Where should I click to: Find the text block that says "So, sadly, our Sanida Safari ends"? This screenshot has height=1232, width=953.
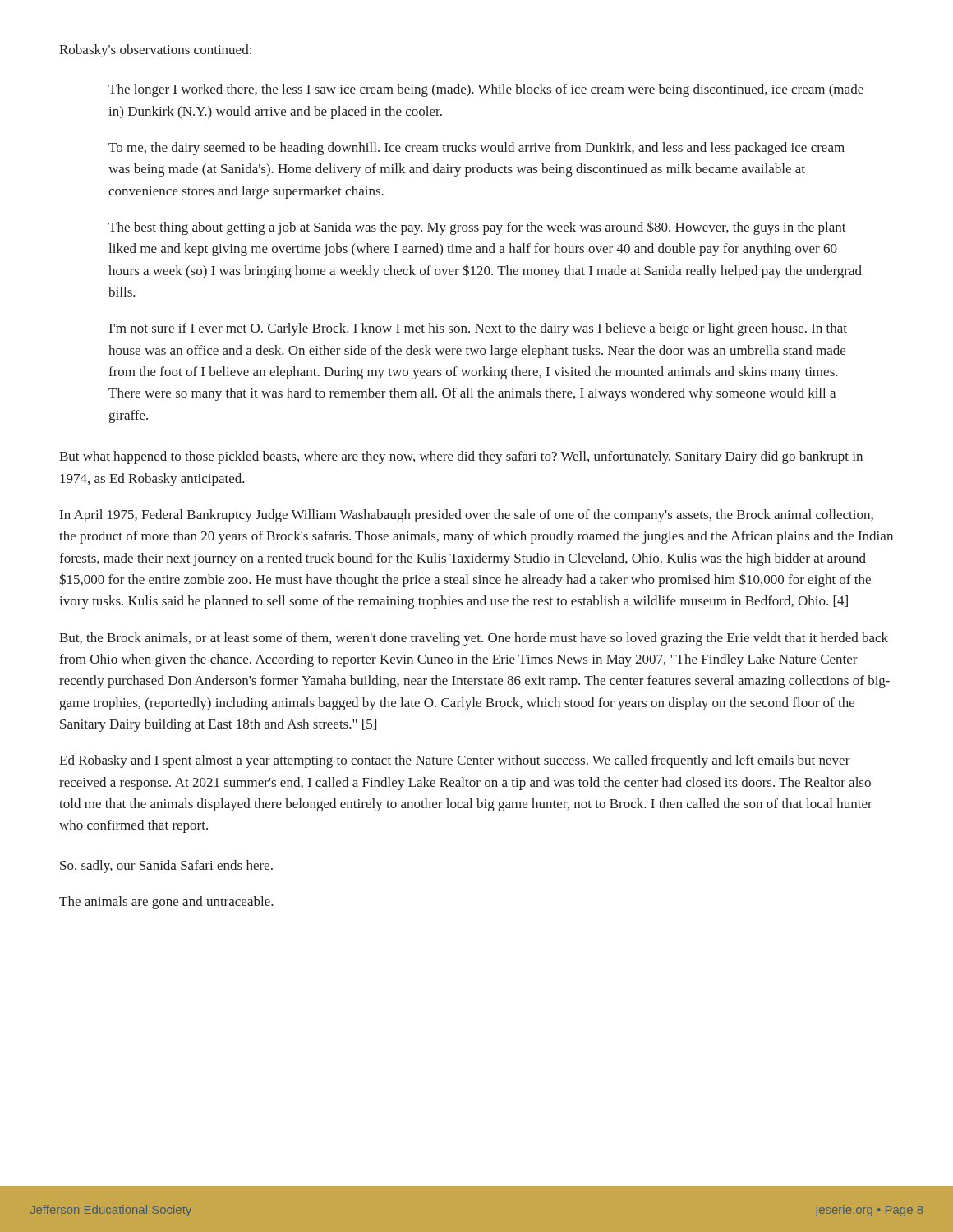click(x=166, y=865)
